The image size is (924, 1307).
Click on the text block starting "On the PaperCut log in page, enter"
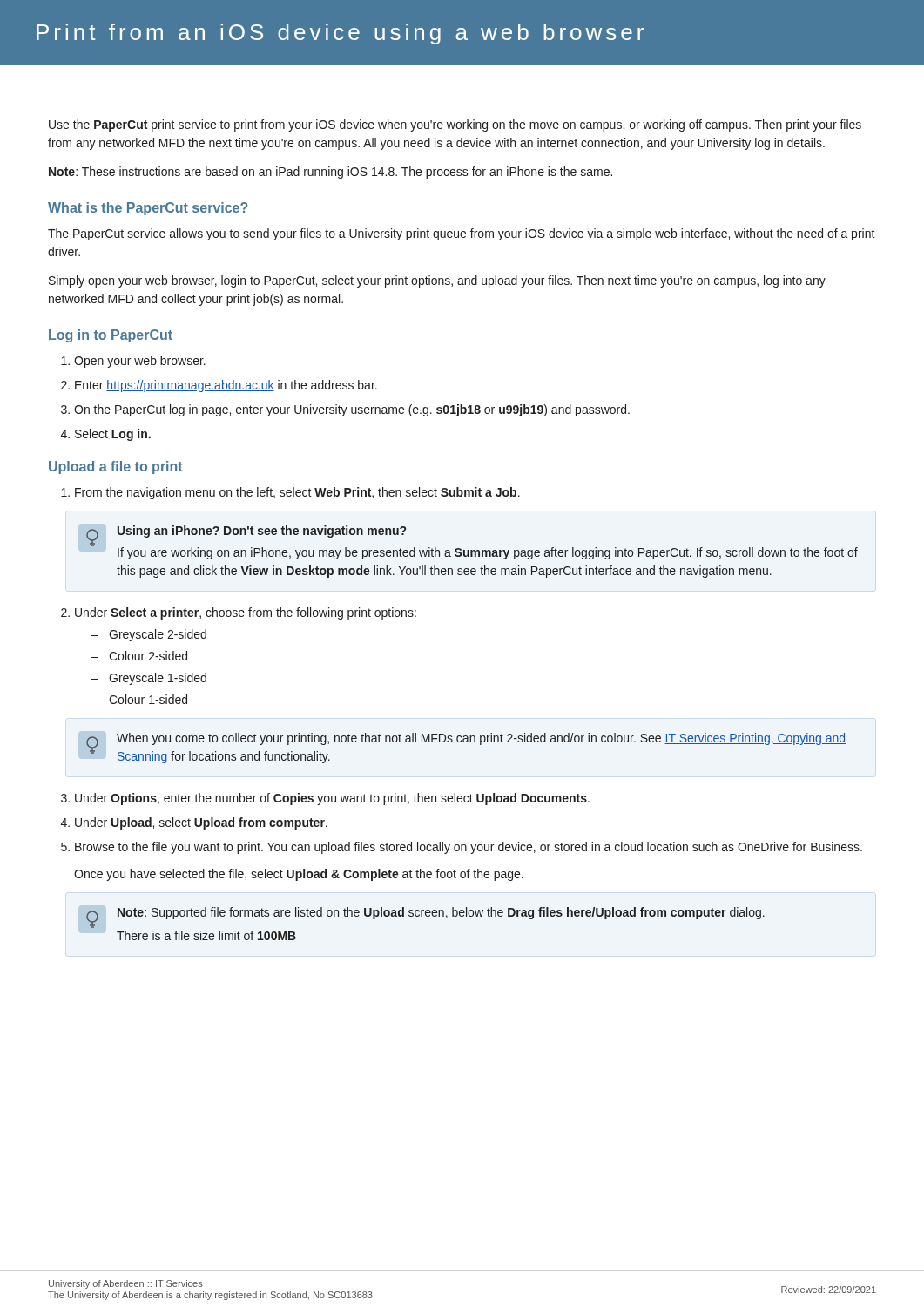352,410
